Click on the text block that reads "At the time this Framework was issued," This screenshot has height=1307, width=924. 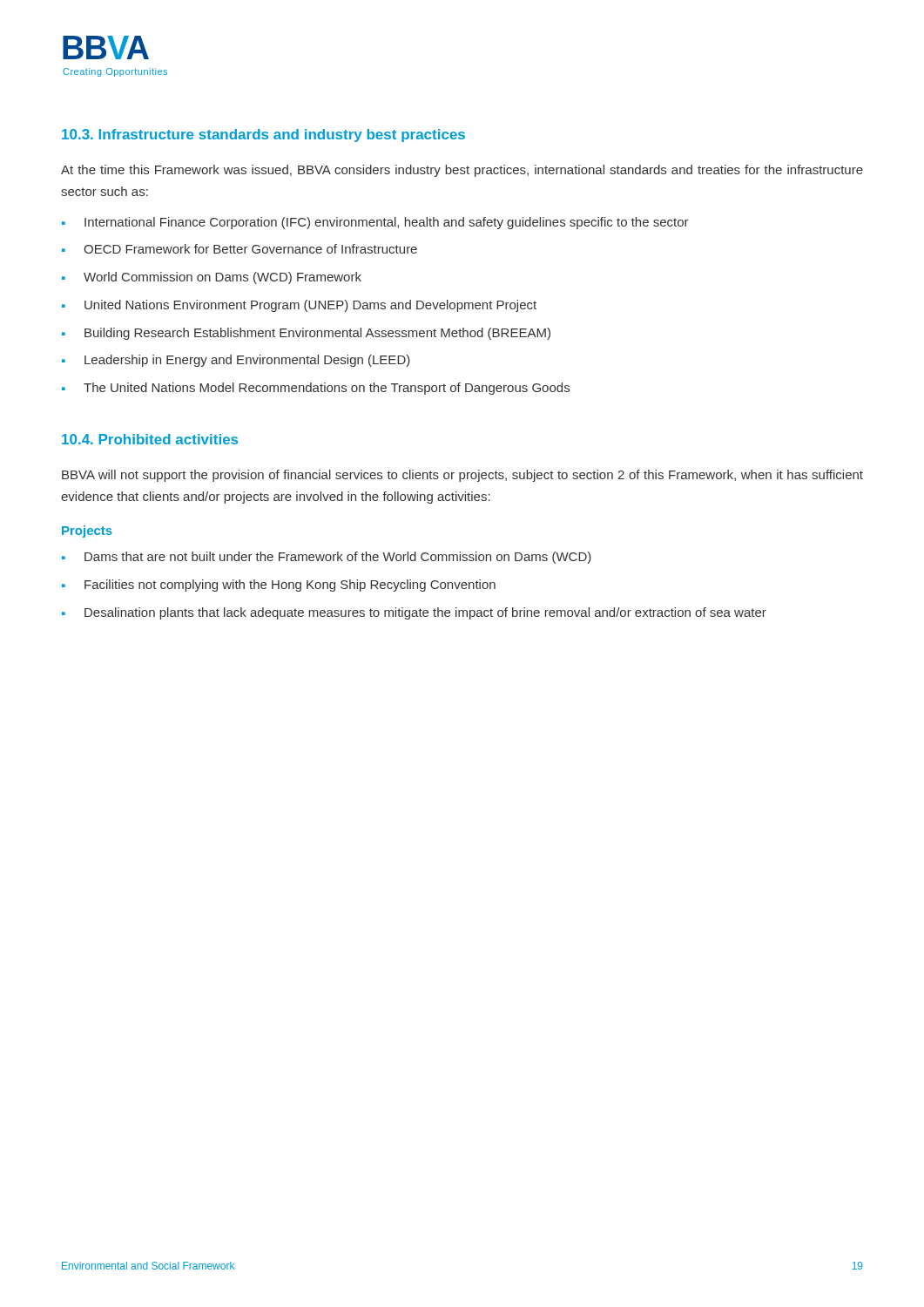[x=462, y=180]
